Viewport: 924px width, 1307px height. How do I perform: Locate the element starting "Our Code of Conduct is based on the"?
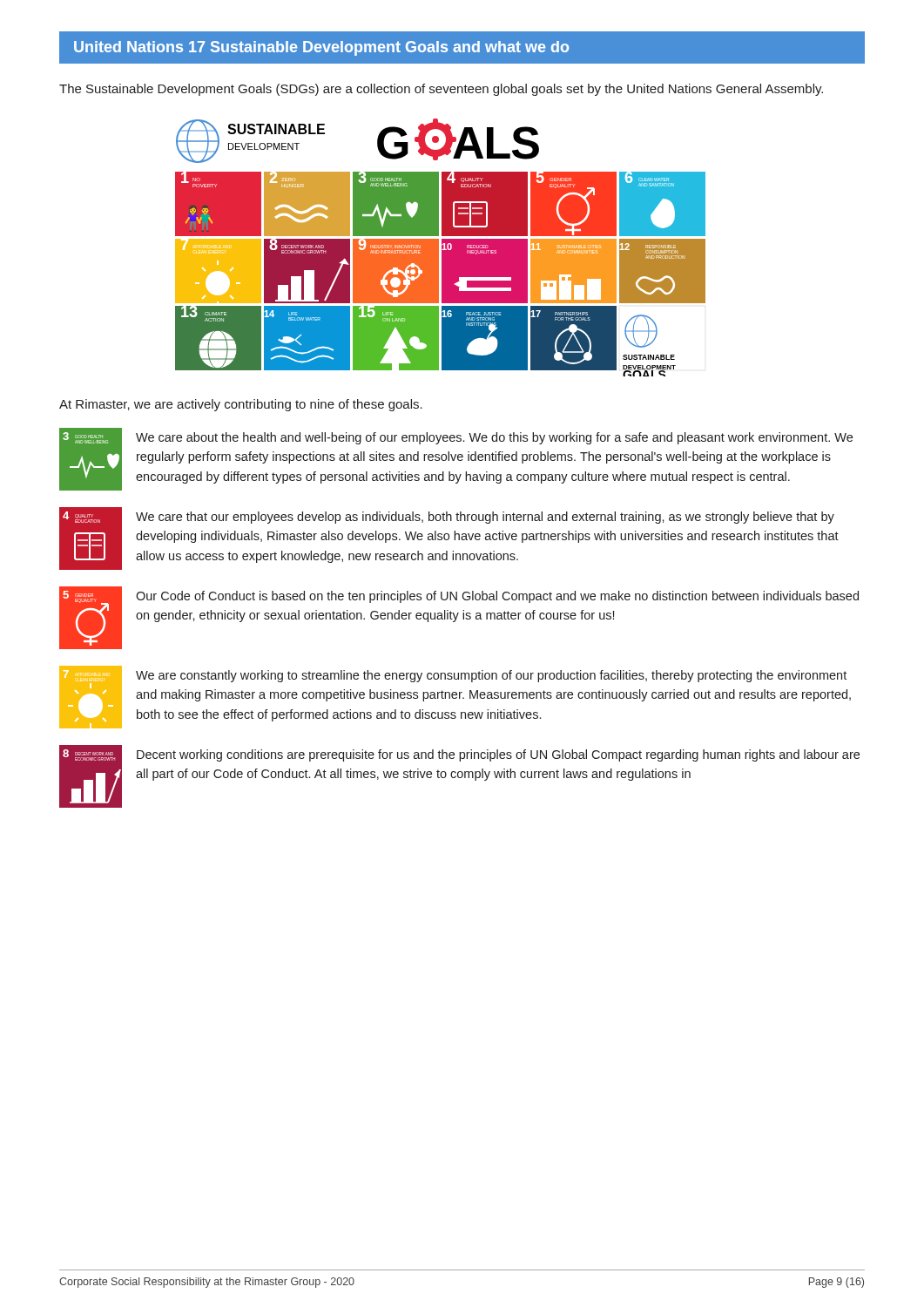click(x=498, y=606)
